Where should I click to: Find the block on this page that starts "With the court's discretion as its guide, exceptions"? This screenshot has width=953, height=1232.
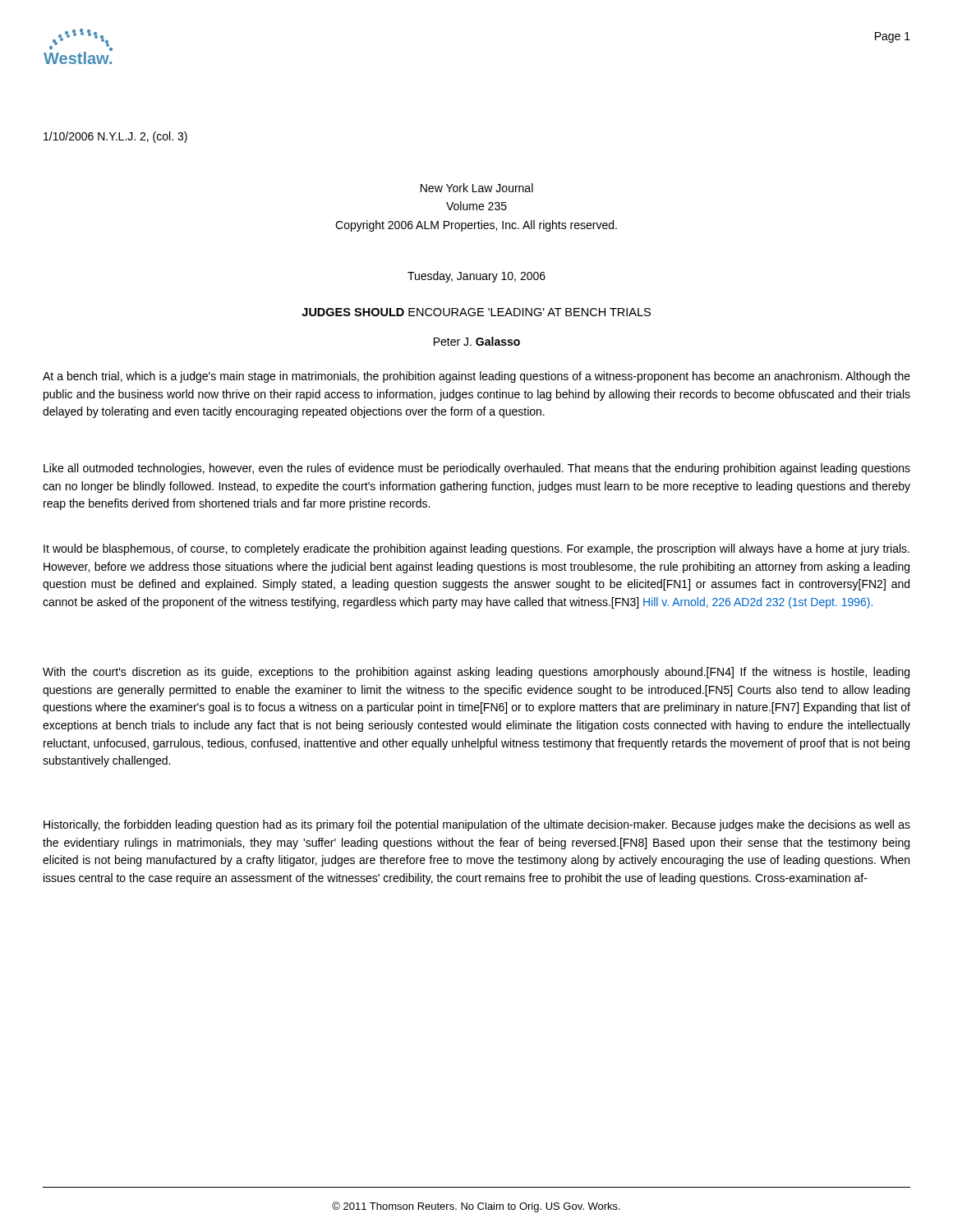coord(476,716)
